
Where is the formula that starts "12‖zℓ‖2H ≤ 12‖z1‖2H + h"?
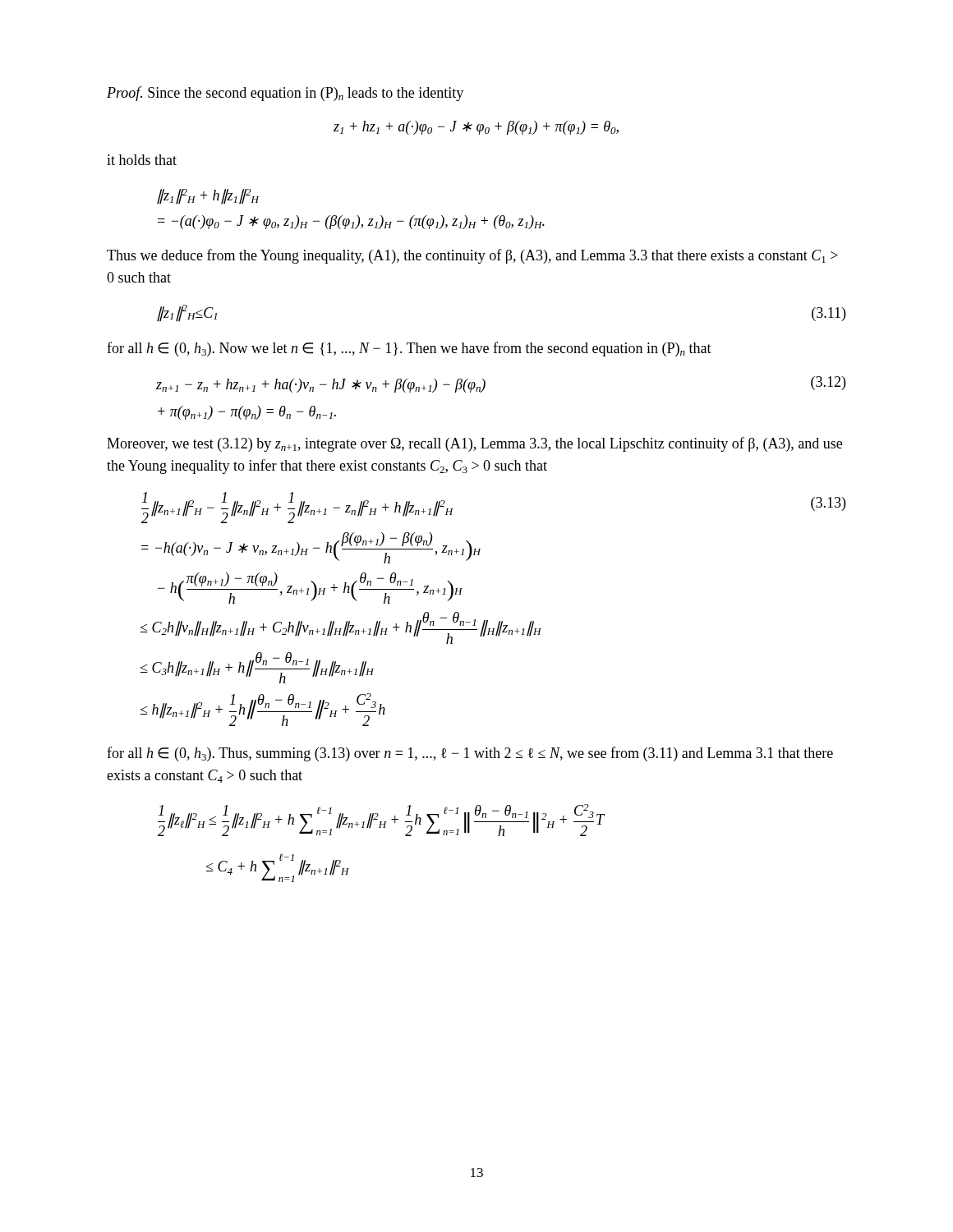pyautogui.click(x=476, y=845)
